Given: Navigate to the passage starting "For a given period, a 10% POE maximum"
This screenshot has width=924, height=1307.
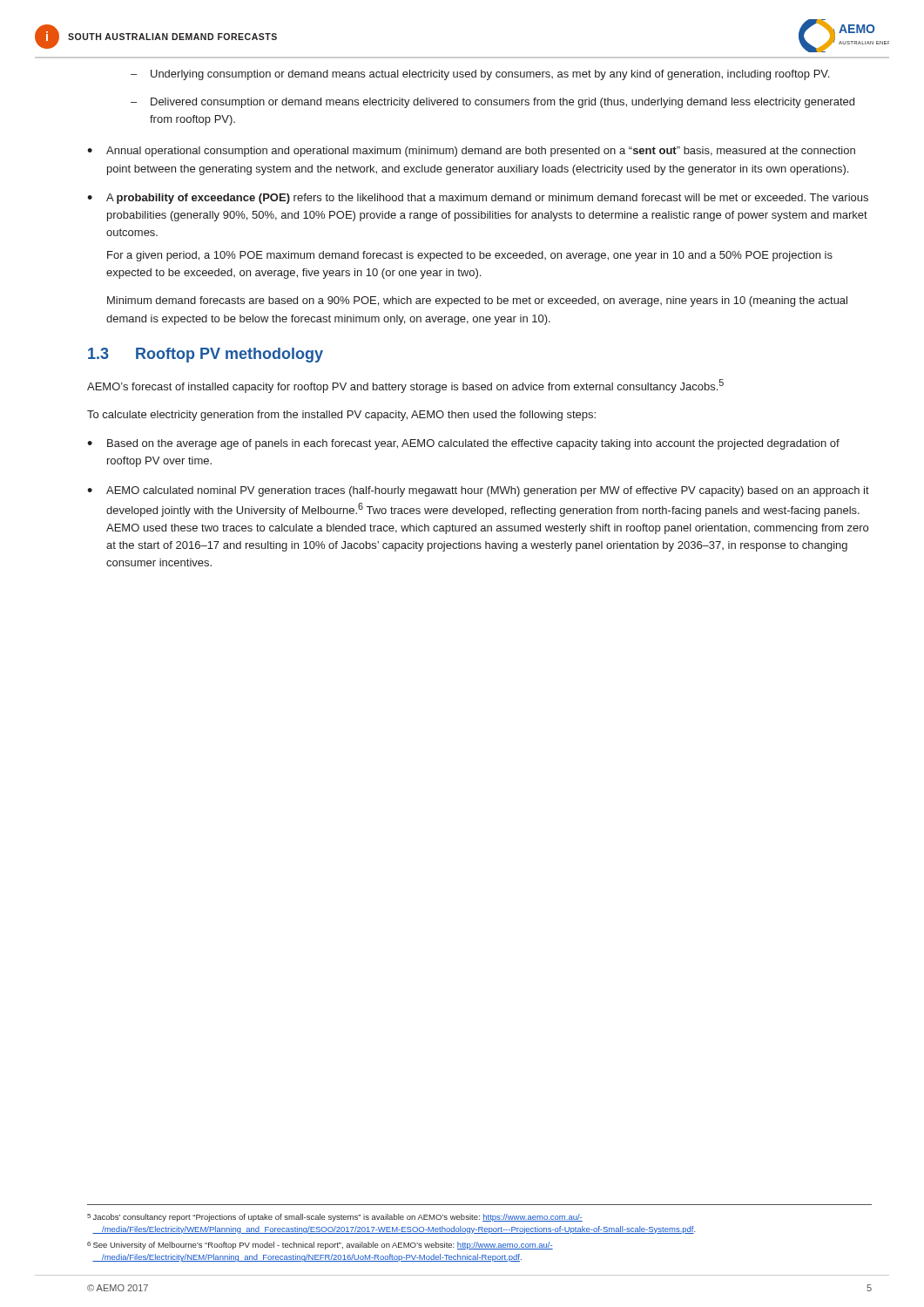Looking at the screenshot, I should point(469,264).
